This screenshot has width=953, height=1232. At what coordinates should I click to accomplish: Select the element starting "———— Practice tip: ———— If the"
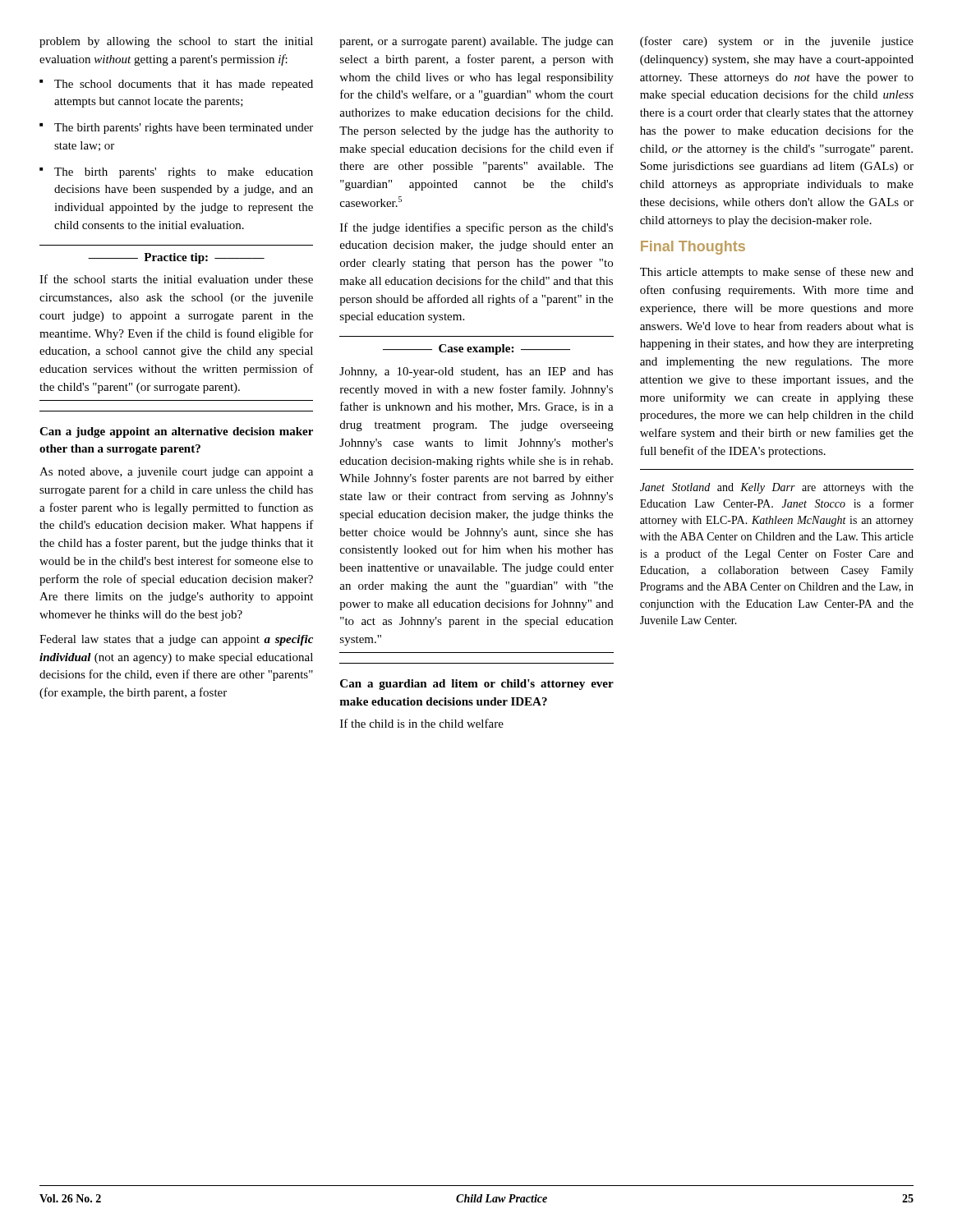(176, 322)
